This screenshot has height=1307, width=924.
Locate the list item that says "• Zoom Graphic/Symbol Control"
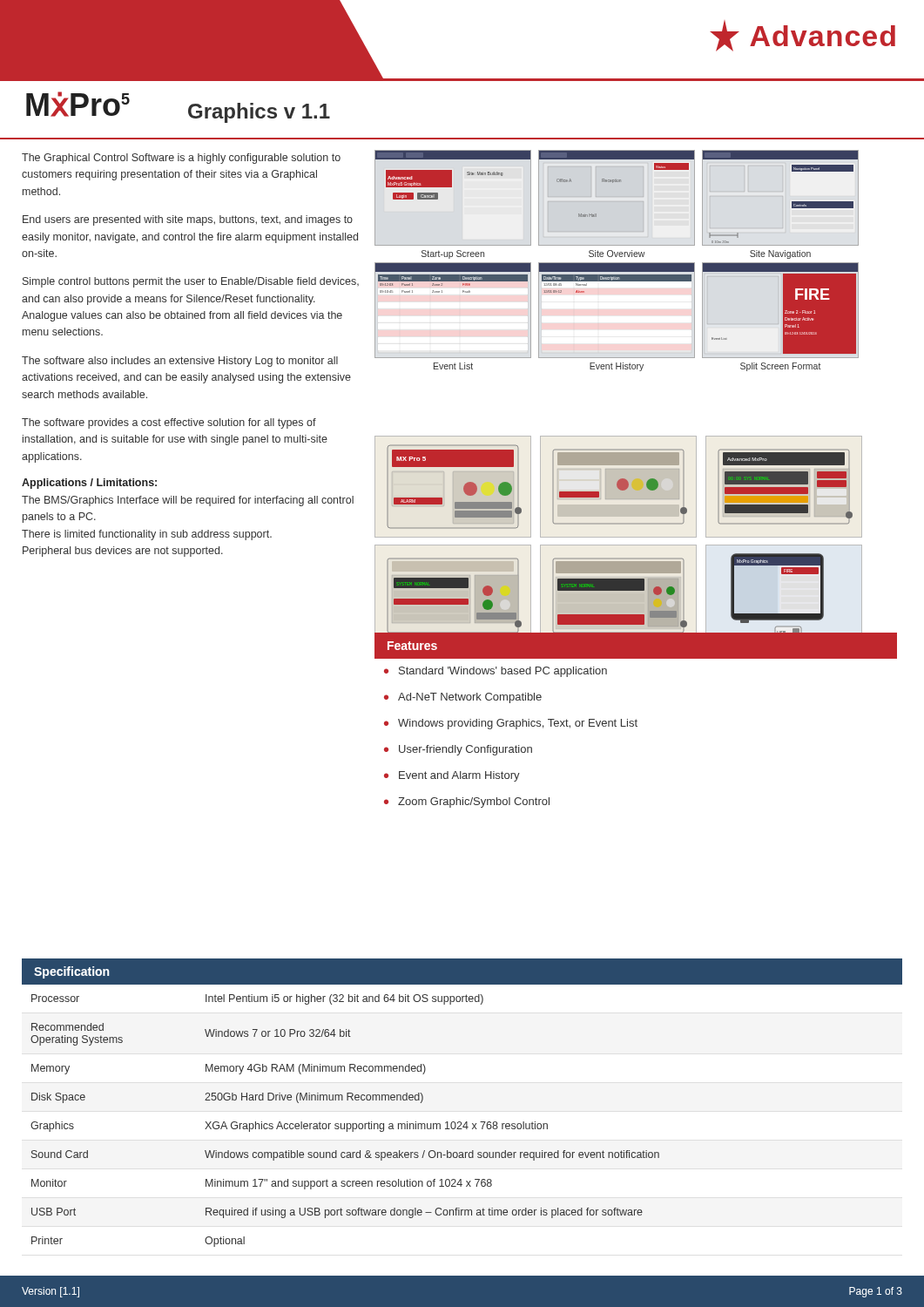(467, 802)
